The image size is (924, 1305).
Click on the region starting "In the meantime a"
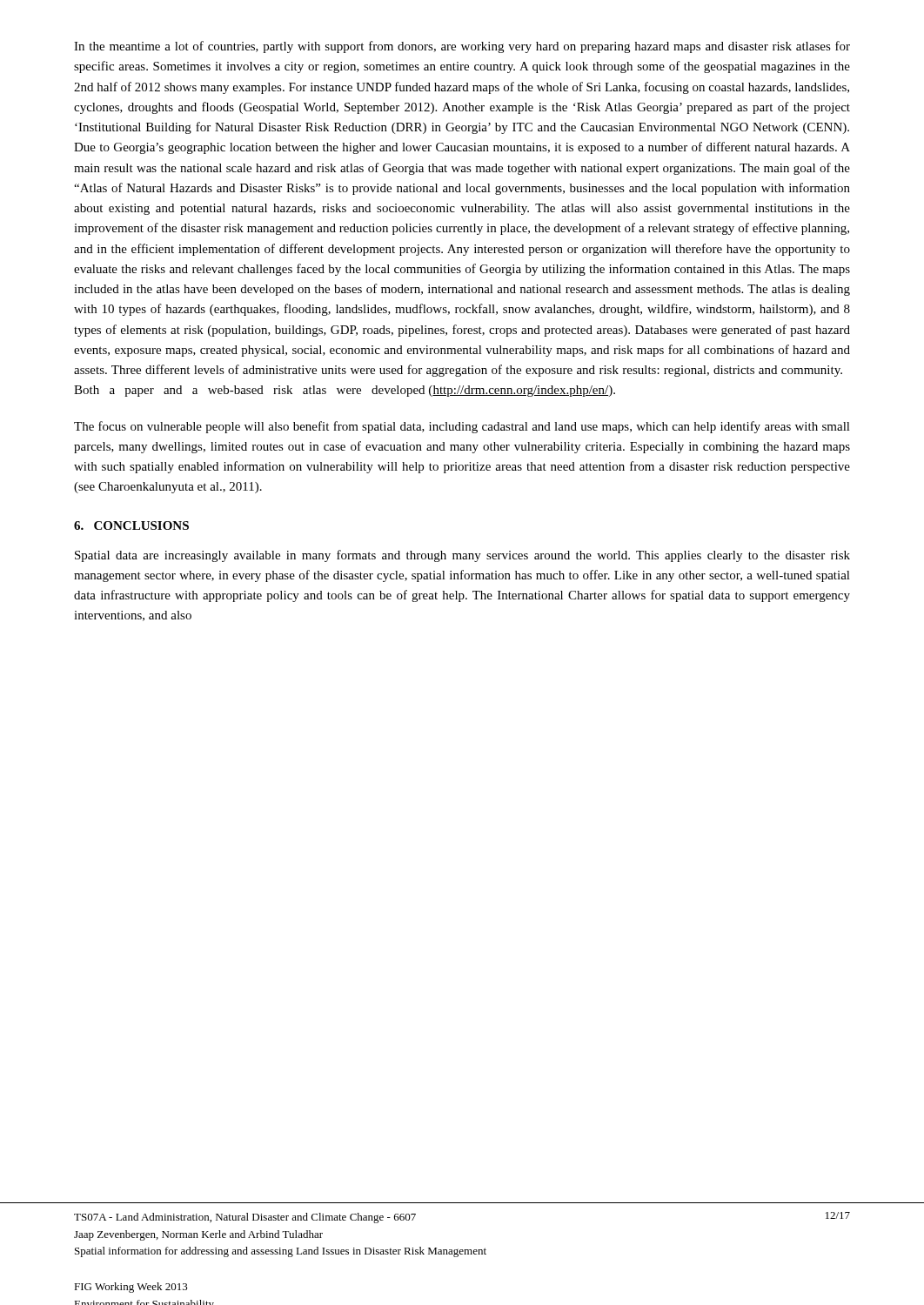coord(462,218)
